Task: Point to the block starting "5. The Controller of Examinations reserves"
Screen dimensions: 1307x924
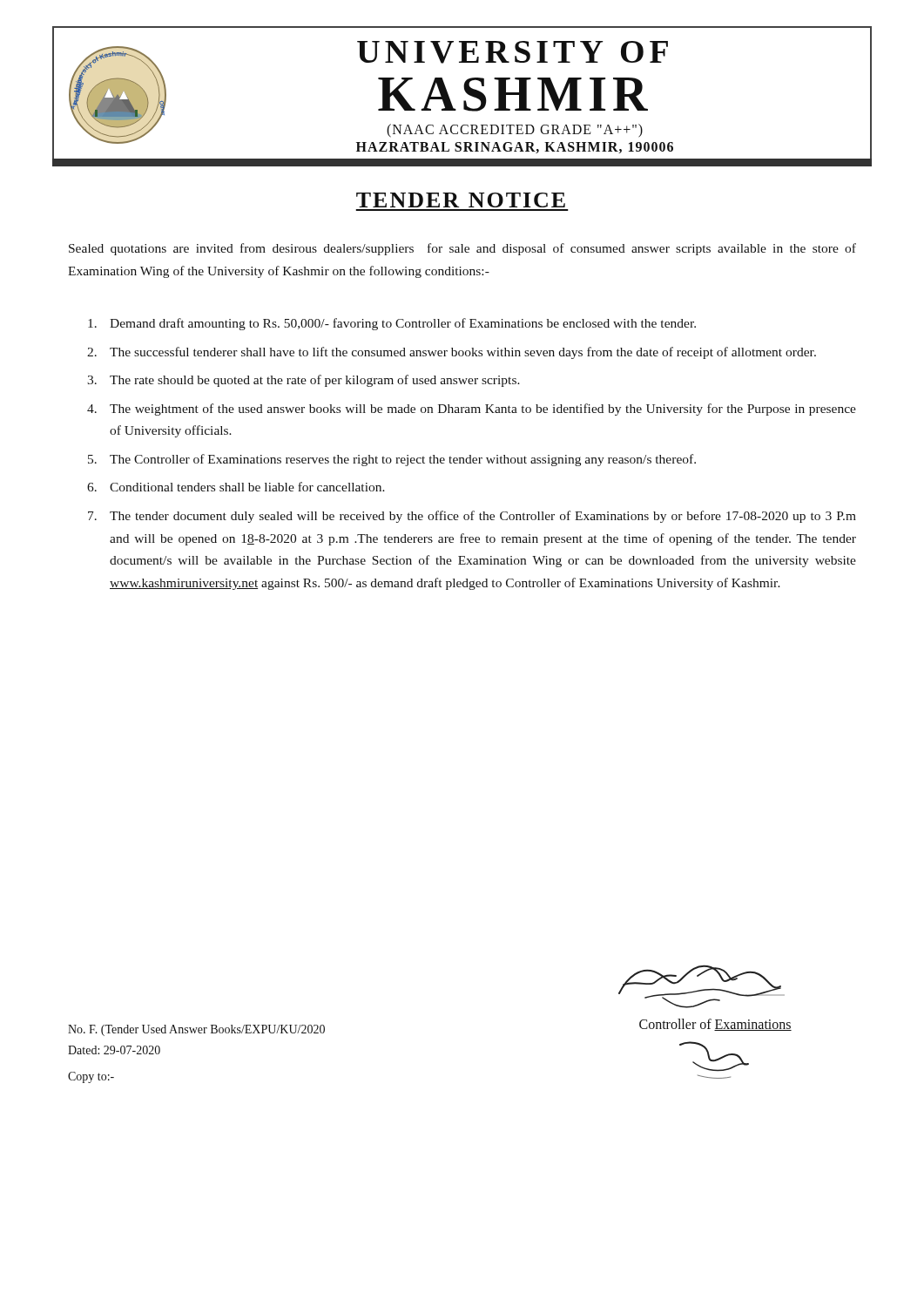Action: [392, 459]
